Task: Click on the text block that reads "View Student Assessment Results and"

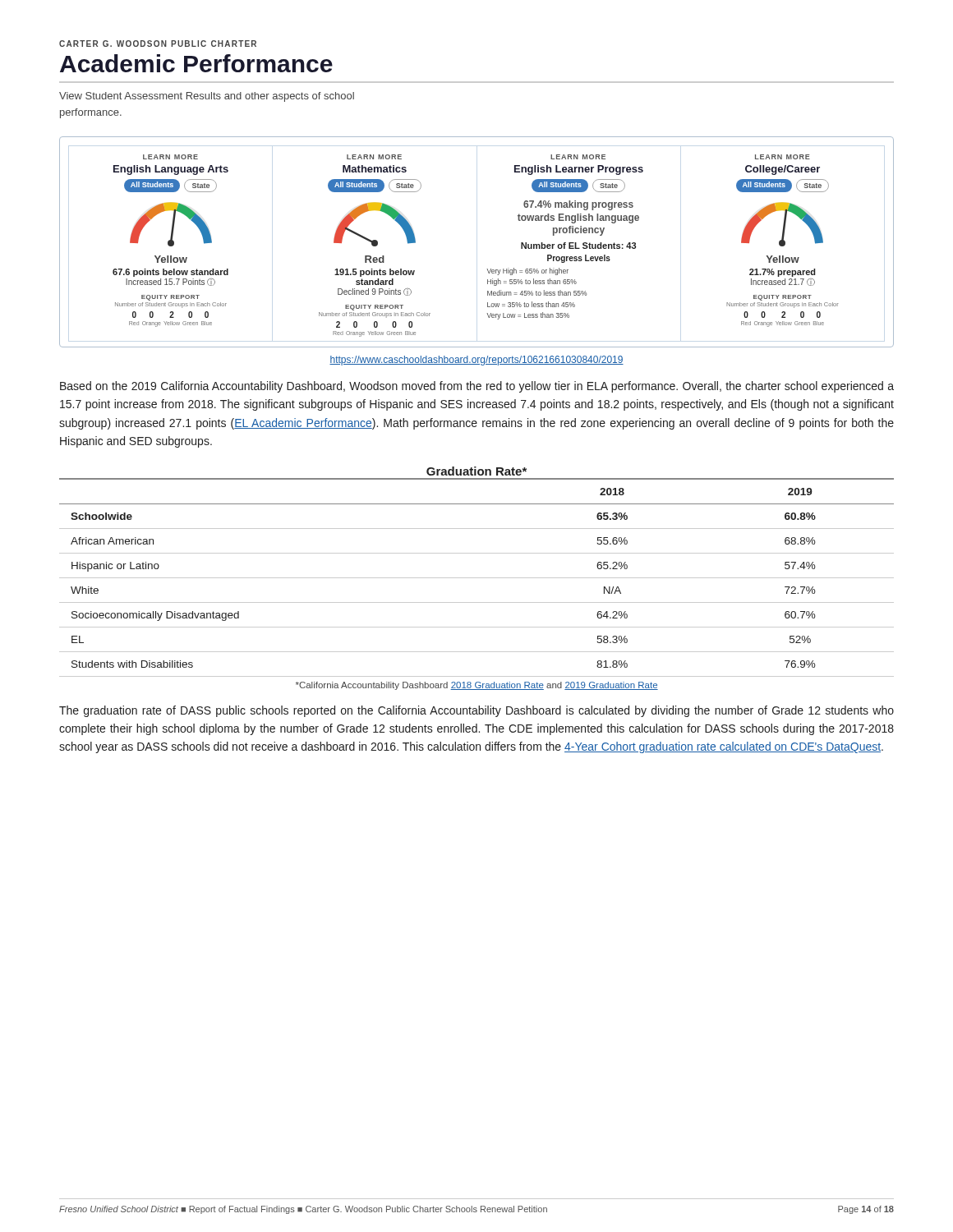Action: [x=207, y=104]
